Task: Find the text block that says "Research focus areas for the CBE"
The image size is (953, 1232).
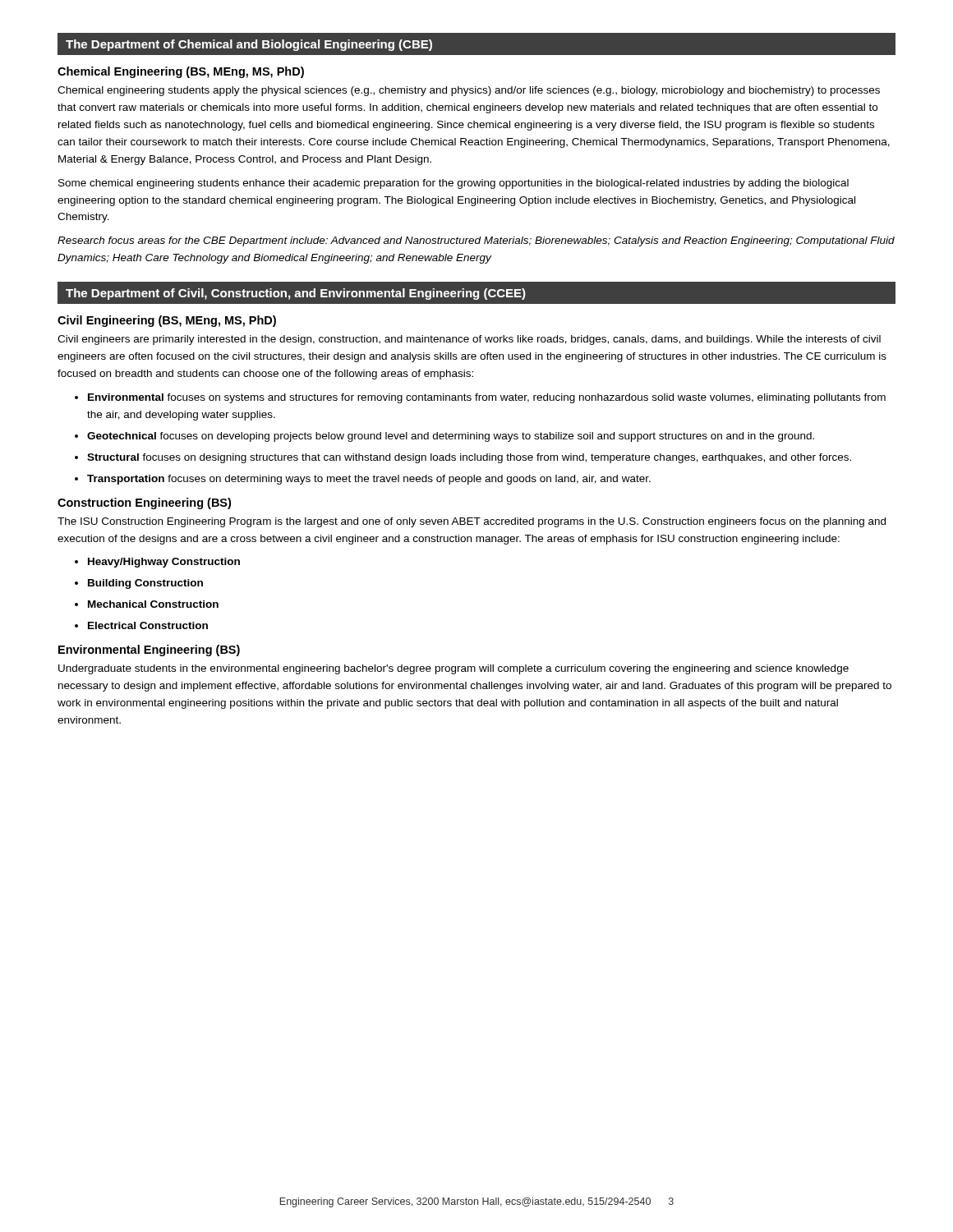Action: (x=476, y=249)
